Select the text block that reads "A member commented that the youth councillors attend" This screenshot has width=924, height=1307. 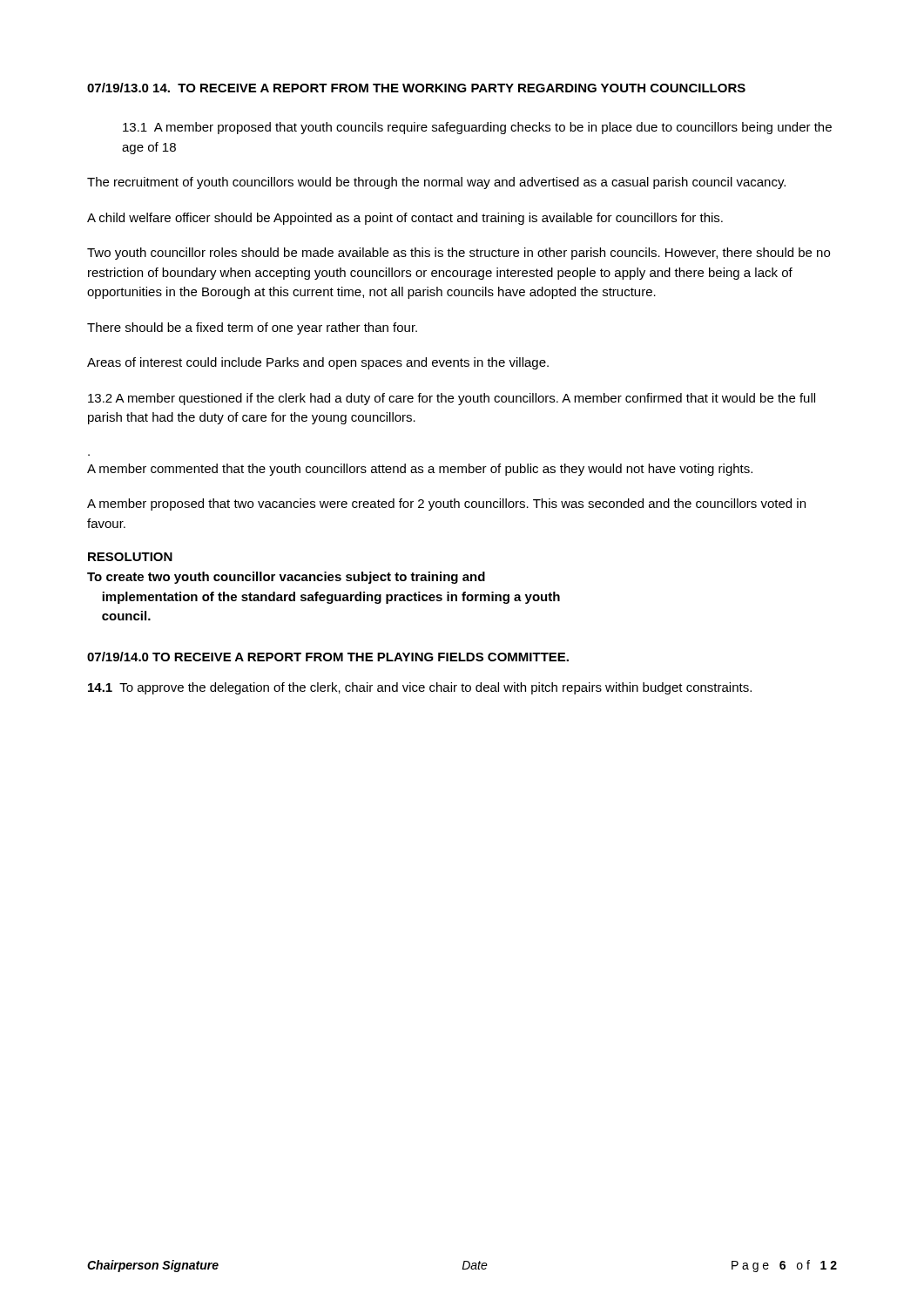pyautogui.click(x=420, y=468)
